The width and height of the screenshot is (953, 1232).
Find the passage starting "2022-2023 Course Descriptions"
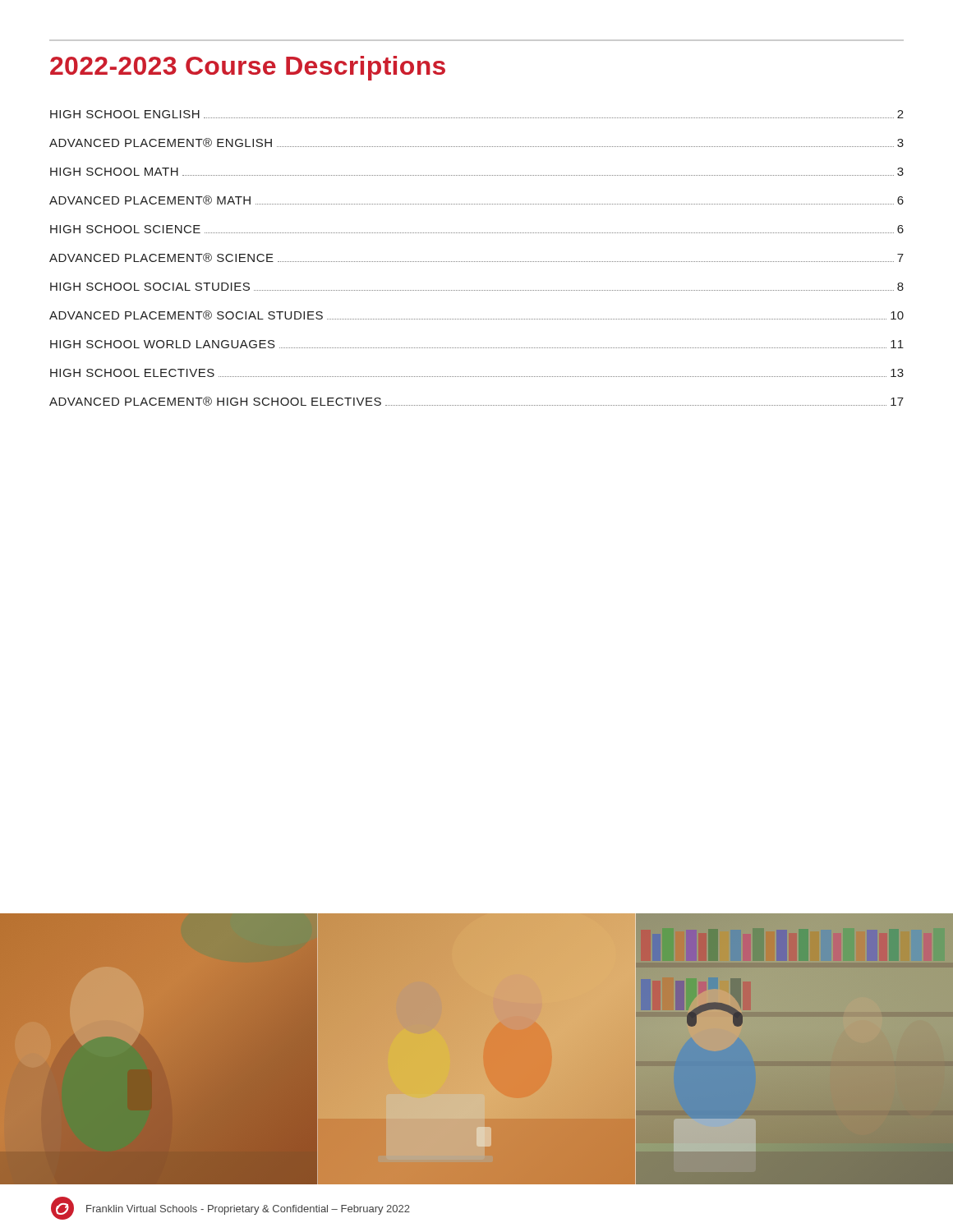point(248,66)
